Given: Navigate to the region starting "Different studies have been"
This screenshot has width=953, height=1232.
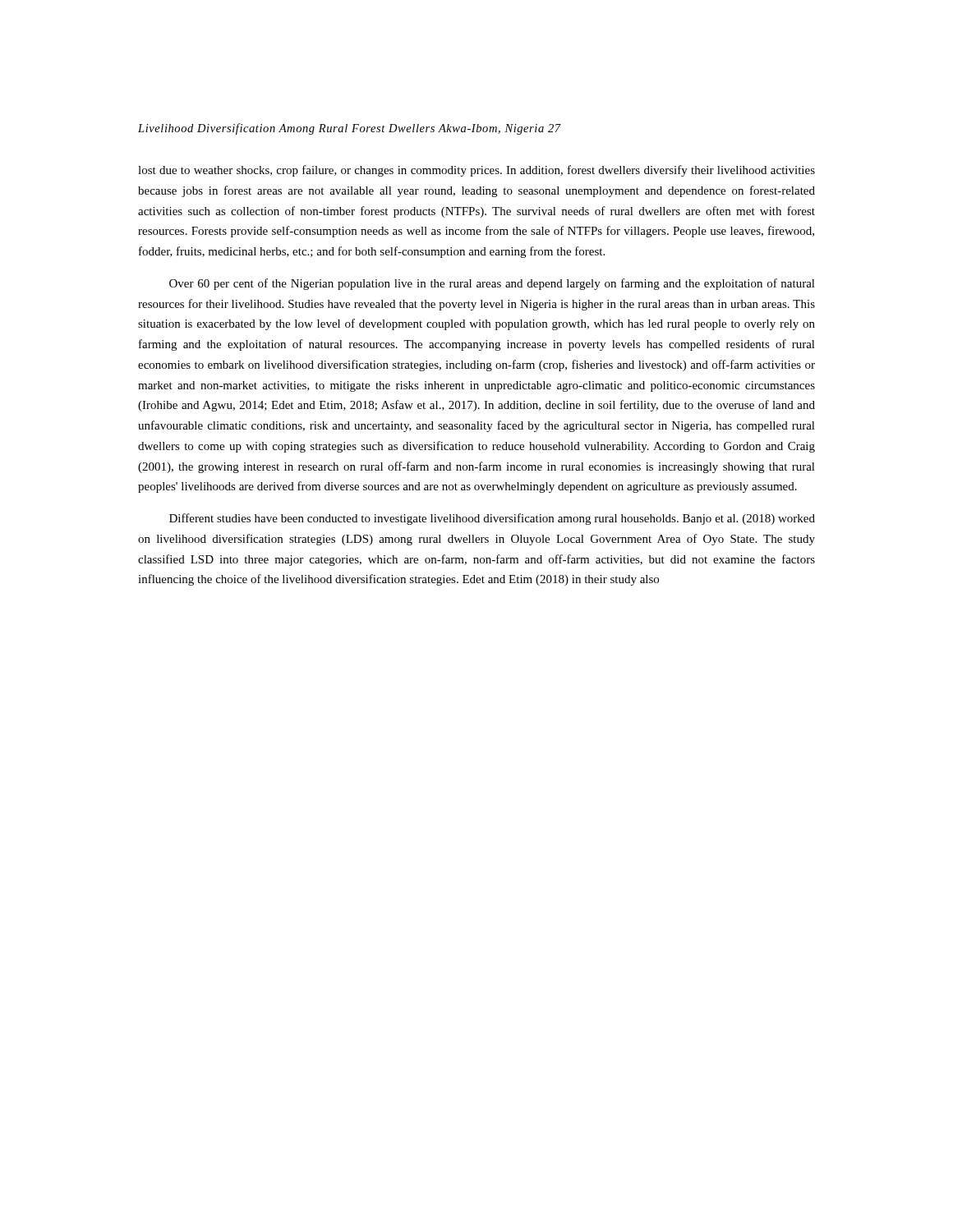Looking at the screenshot, I should 476,549.
